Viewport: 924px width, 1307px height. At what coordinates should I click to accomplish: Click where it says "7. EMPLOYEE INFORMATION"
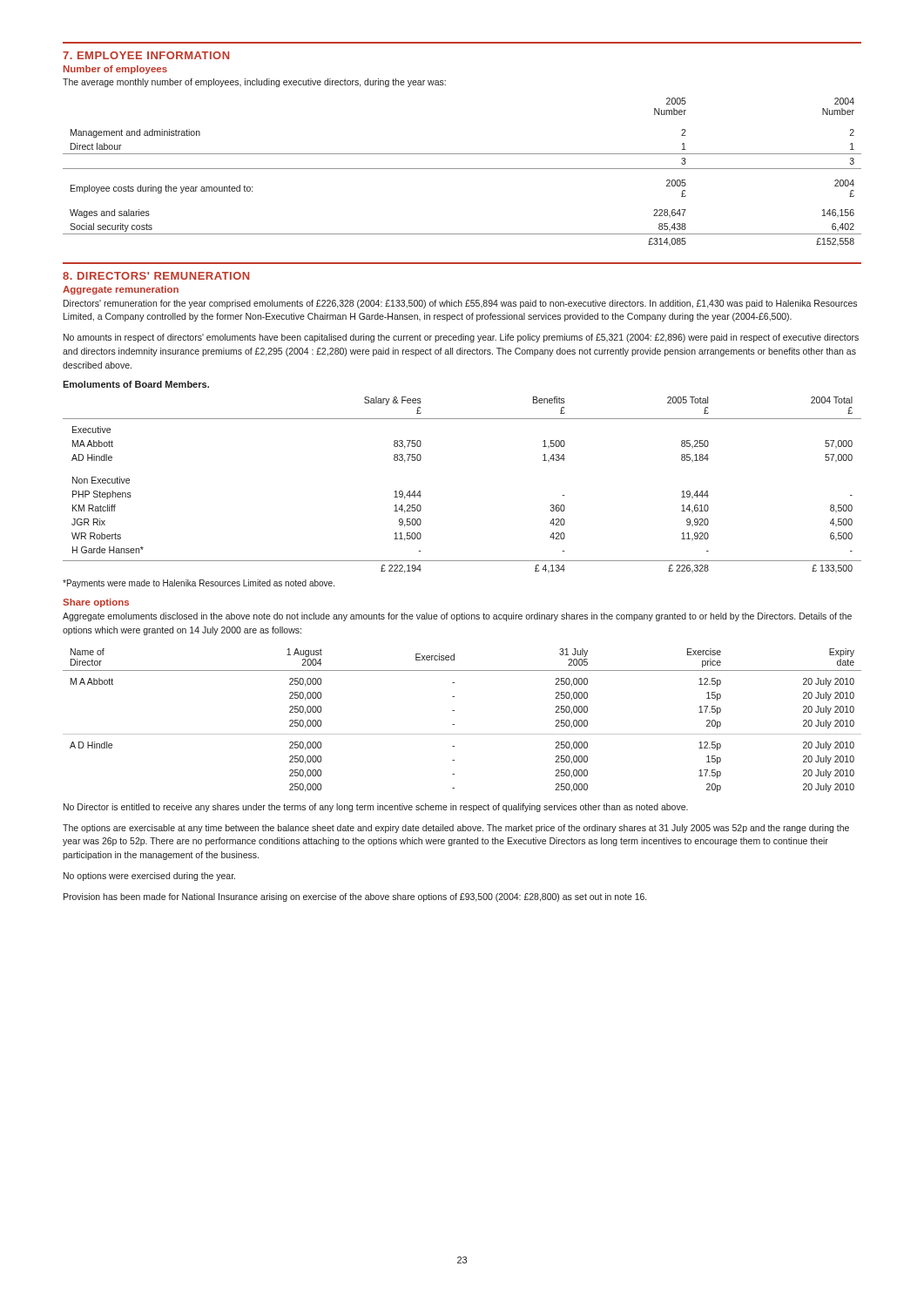click(147, 55)
